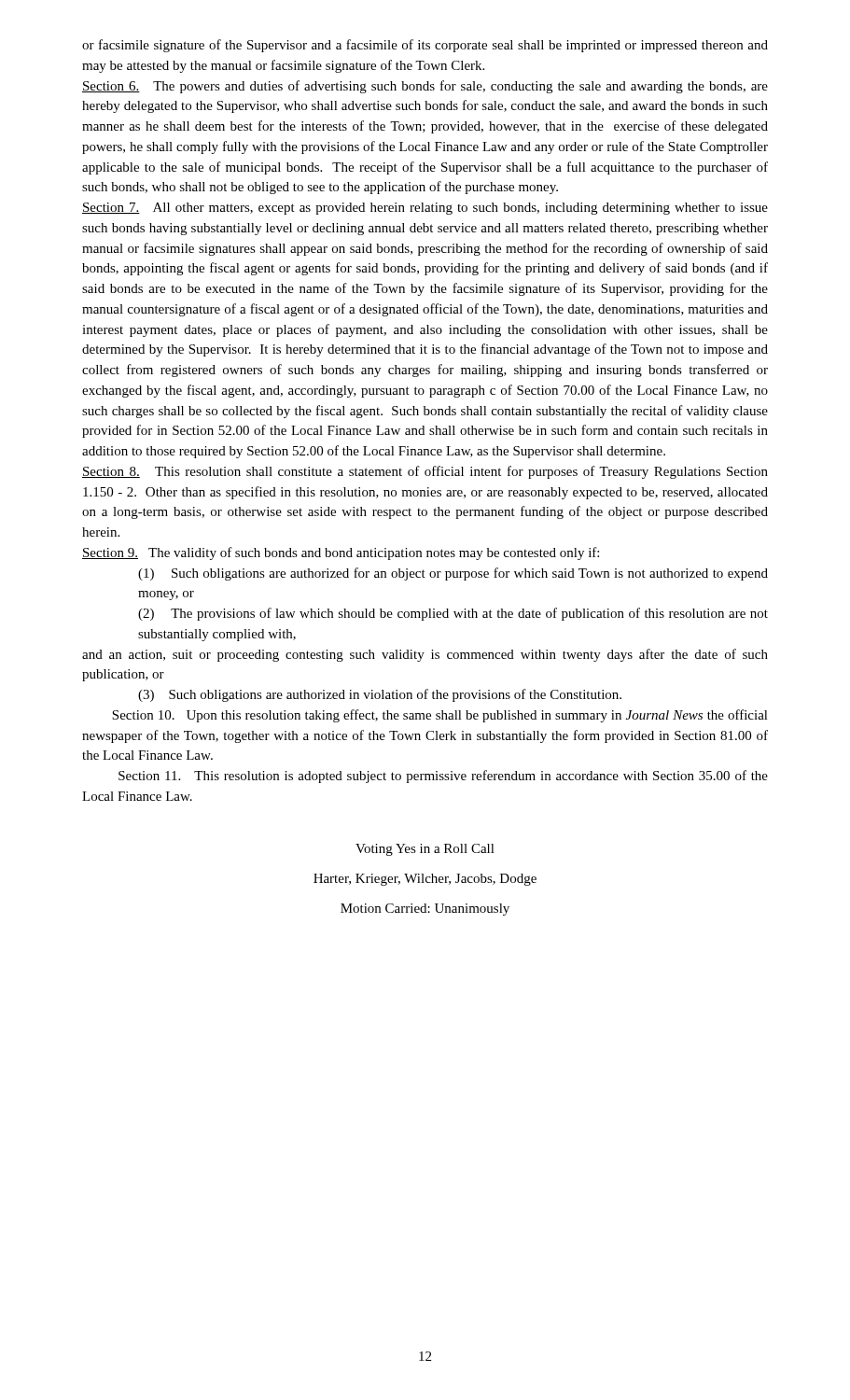Locate the region starting "Voting Yes in a Roll"

click(425, 878)
